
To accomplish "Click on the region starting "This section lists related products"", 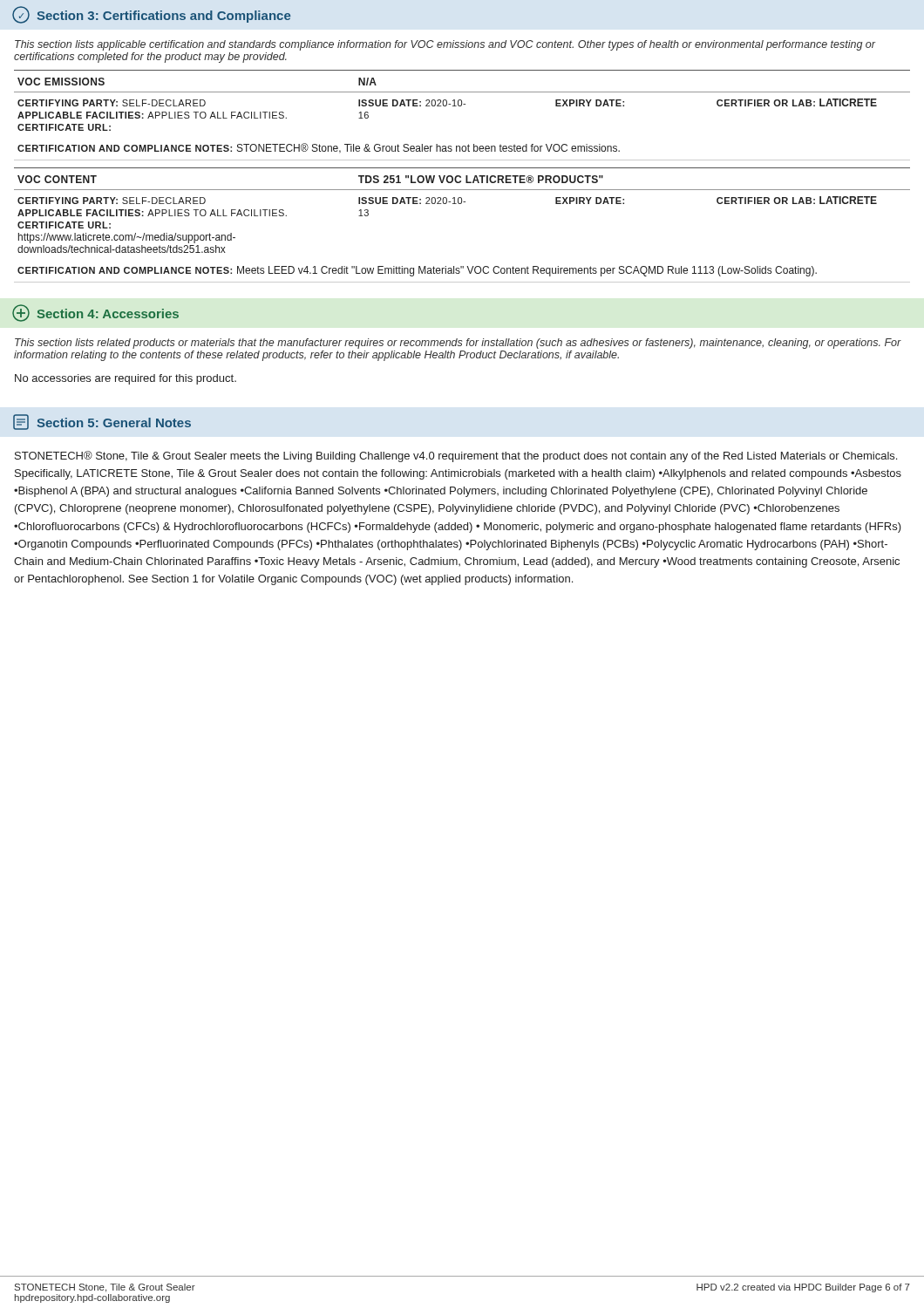I will [457, 349].
